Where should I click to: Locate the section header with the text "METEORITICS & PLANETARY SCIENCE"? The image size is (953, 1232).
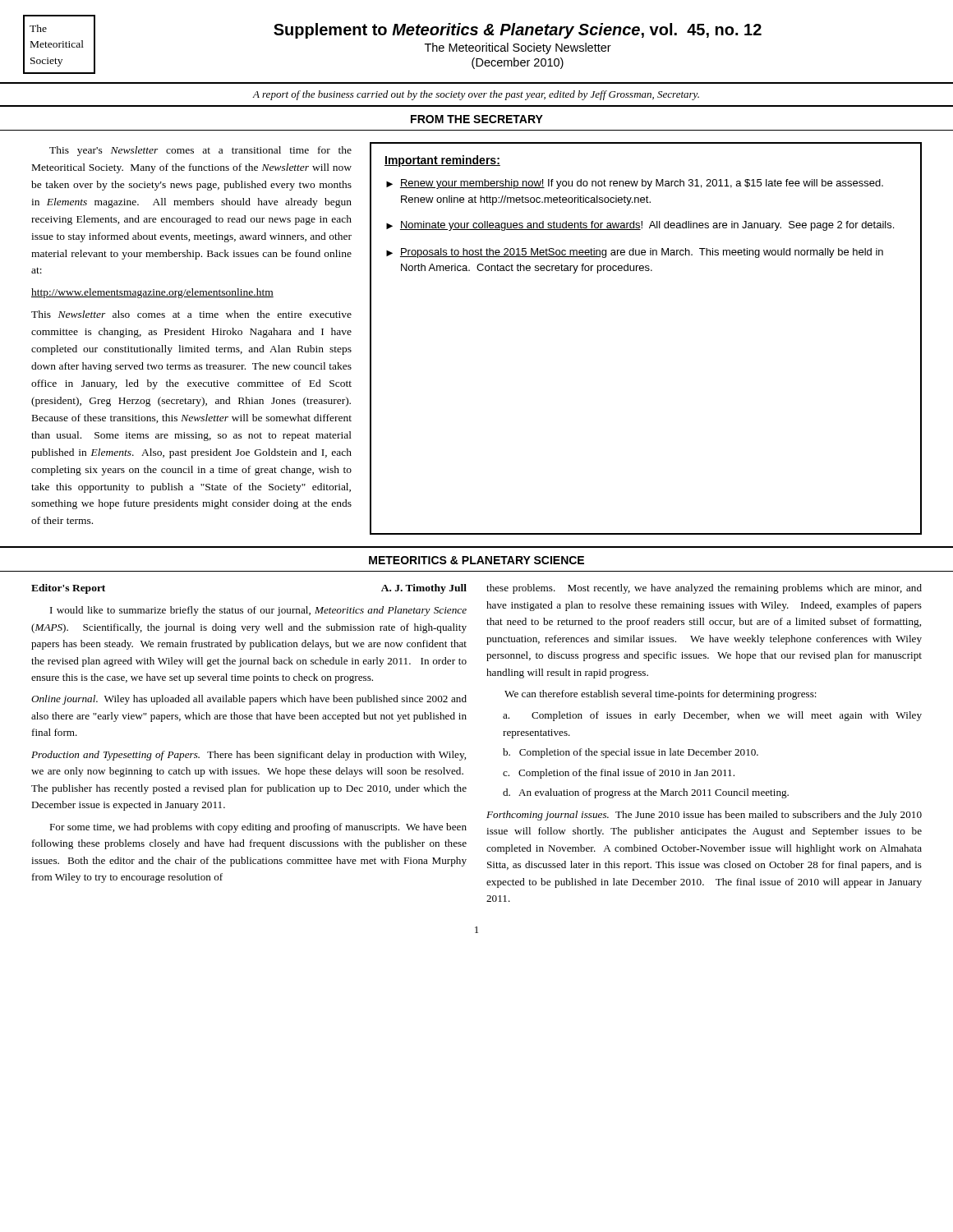point(476,560)
